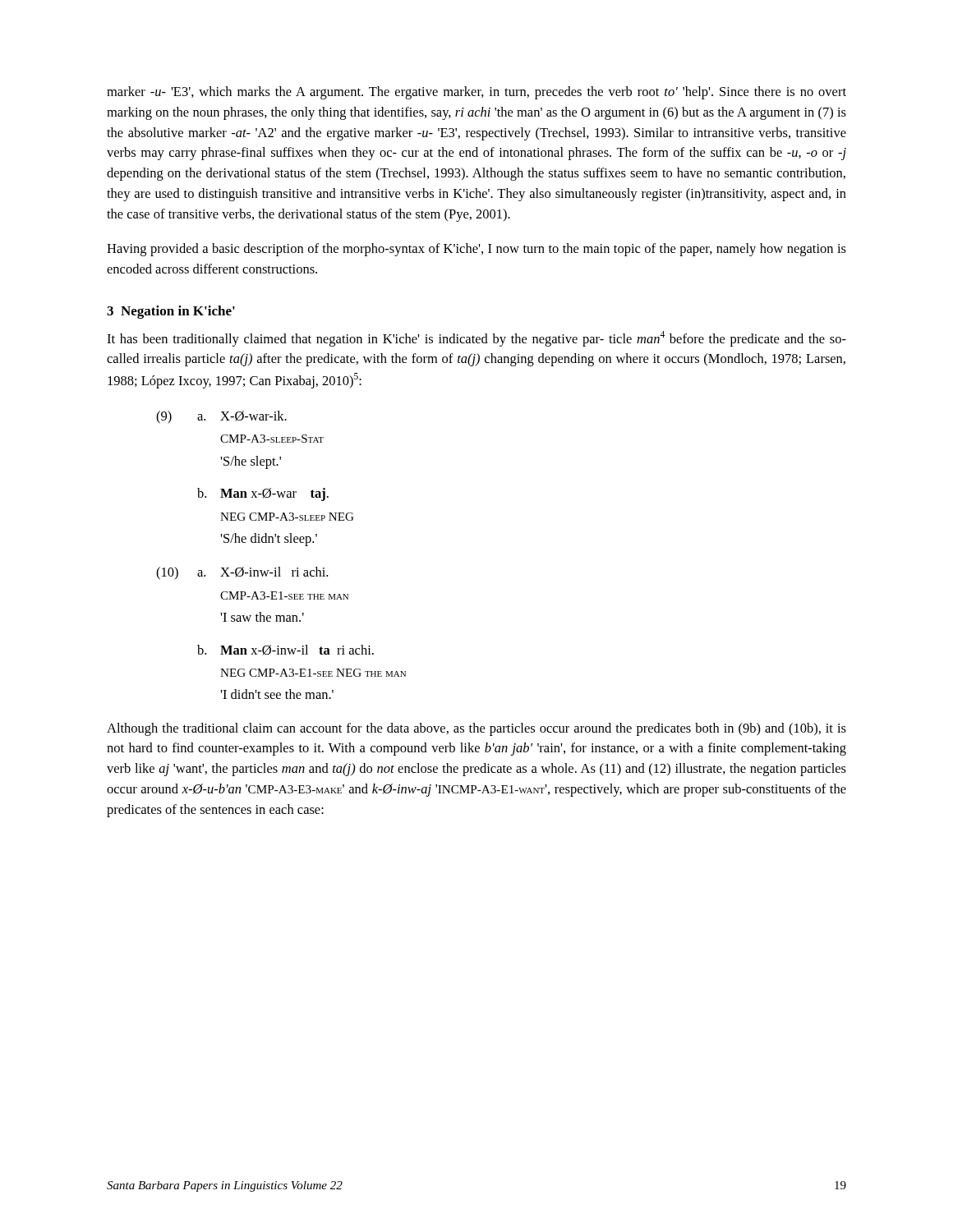Locate the text block starting "Although the traditional"

[476, 769]
